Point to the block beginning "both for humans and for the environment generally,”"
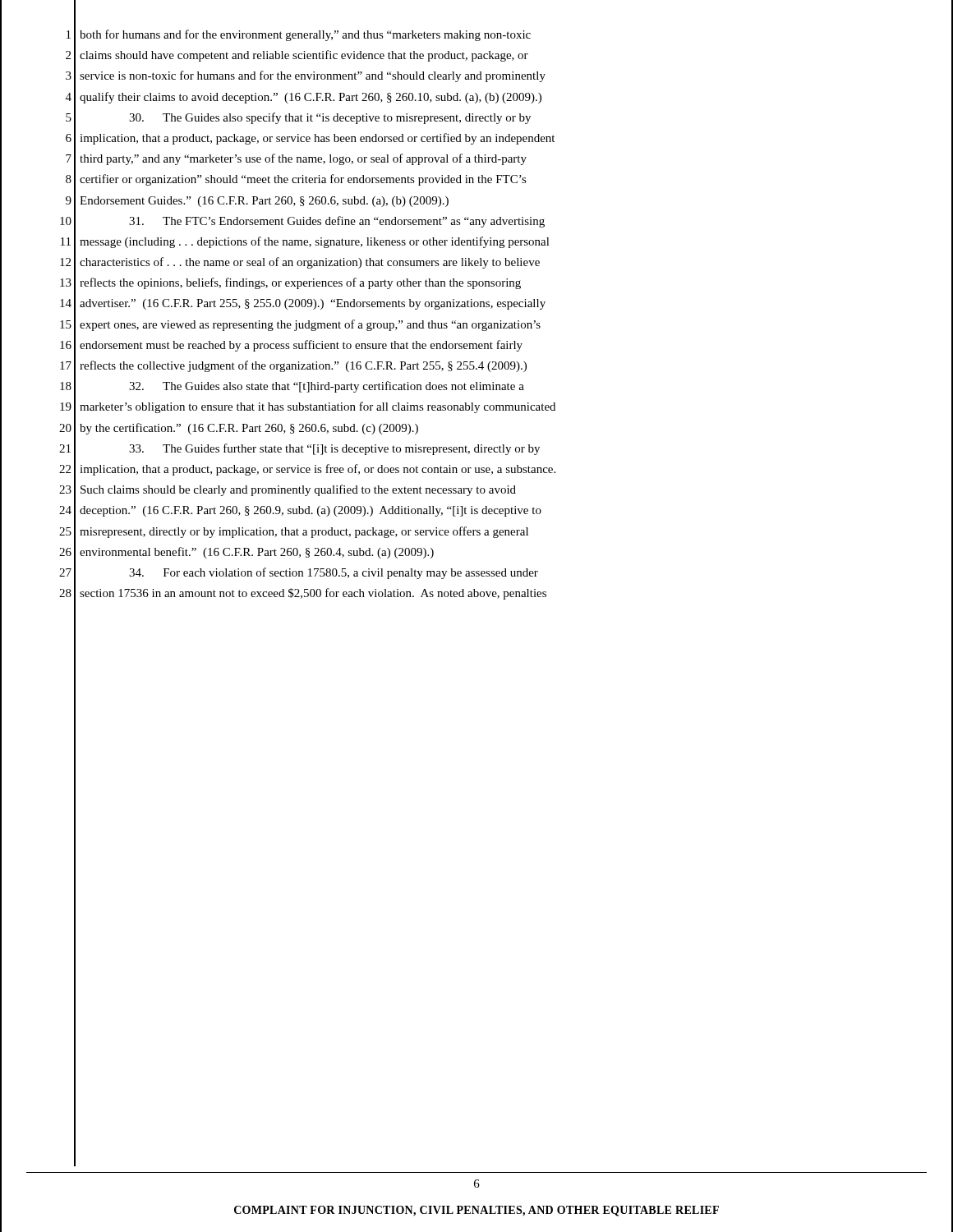Viewport: 953px width, 1232px height. (x=491, y=66)
